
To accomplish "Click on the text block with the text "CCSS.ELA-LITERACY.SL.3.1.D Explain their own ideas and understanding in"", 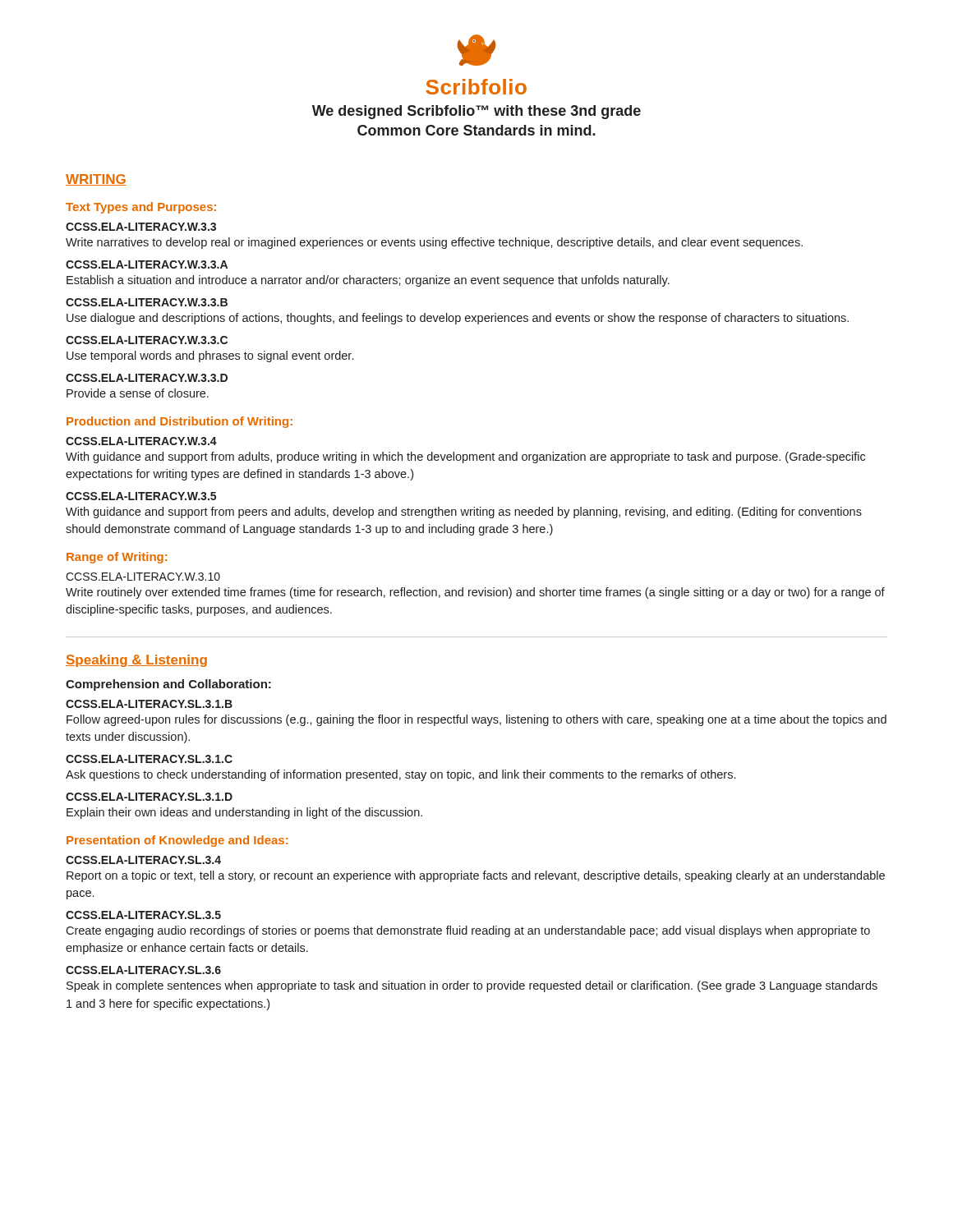I will (x=149, y=797).
